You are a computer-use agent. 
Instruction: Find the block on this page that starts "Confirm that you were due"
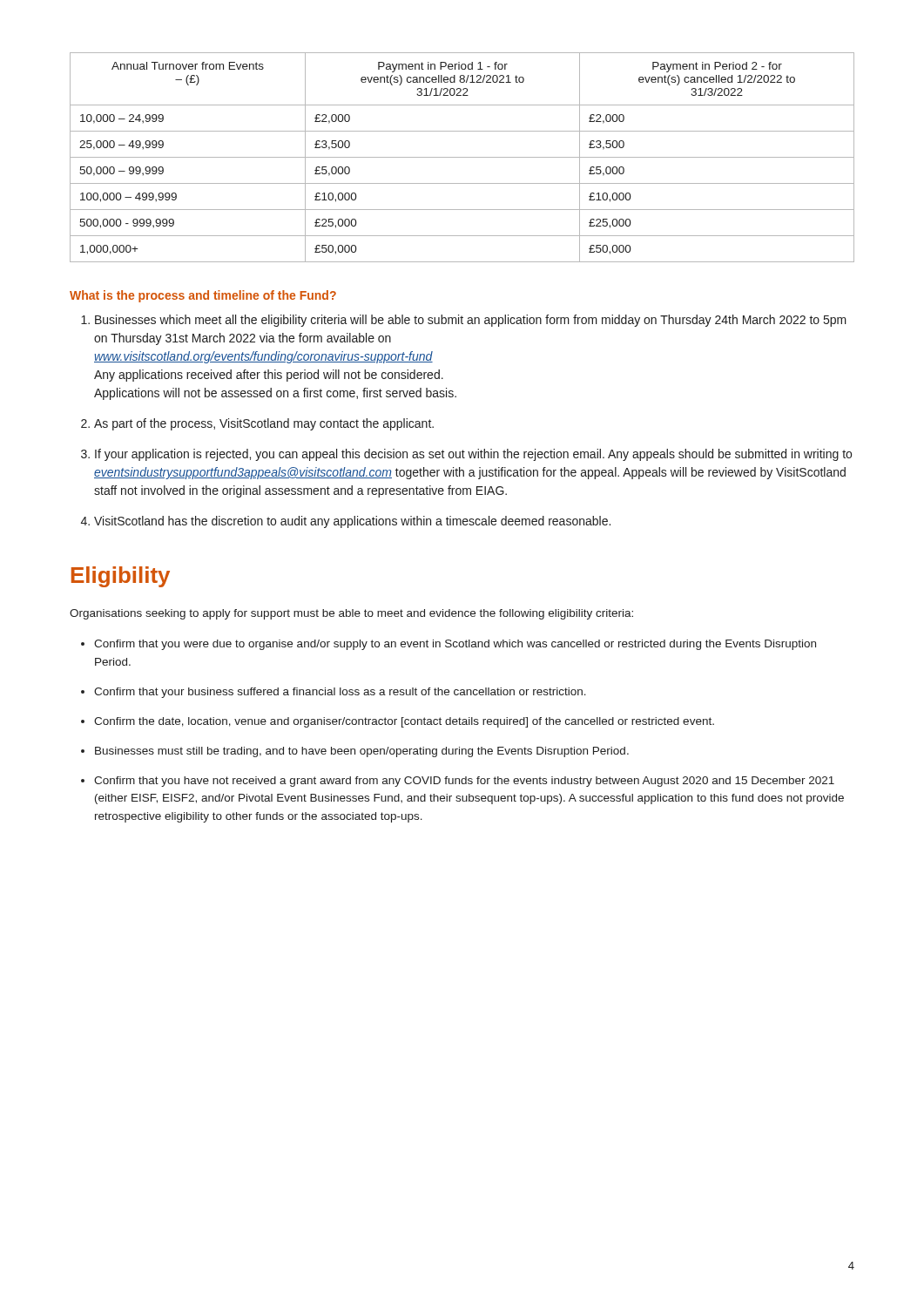(x=455, y=653)
